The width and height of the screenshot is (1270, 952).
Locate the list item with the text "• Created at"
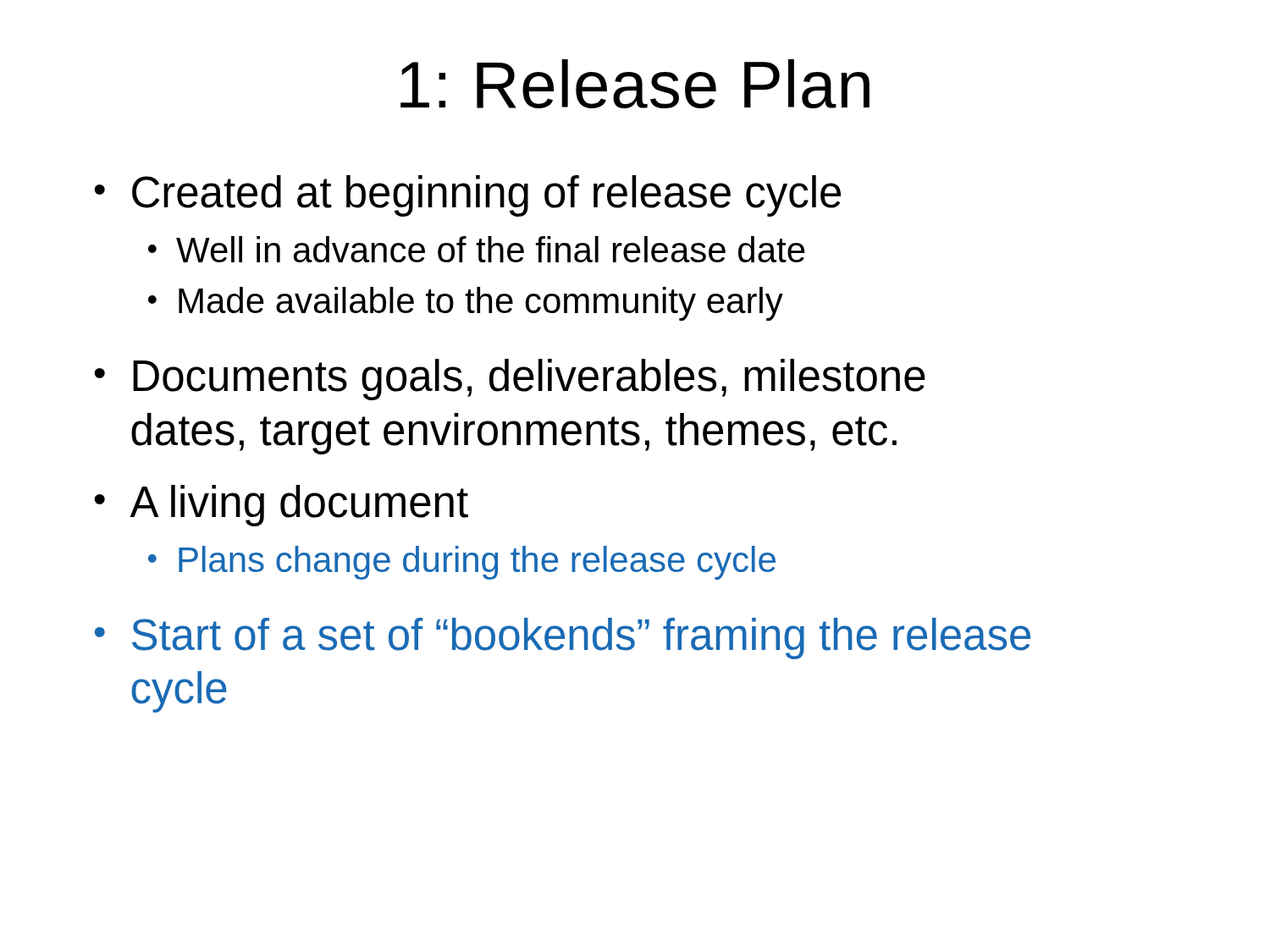tap(468, 248)
